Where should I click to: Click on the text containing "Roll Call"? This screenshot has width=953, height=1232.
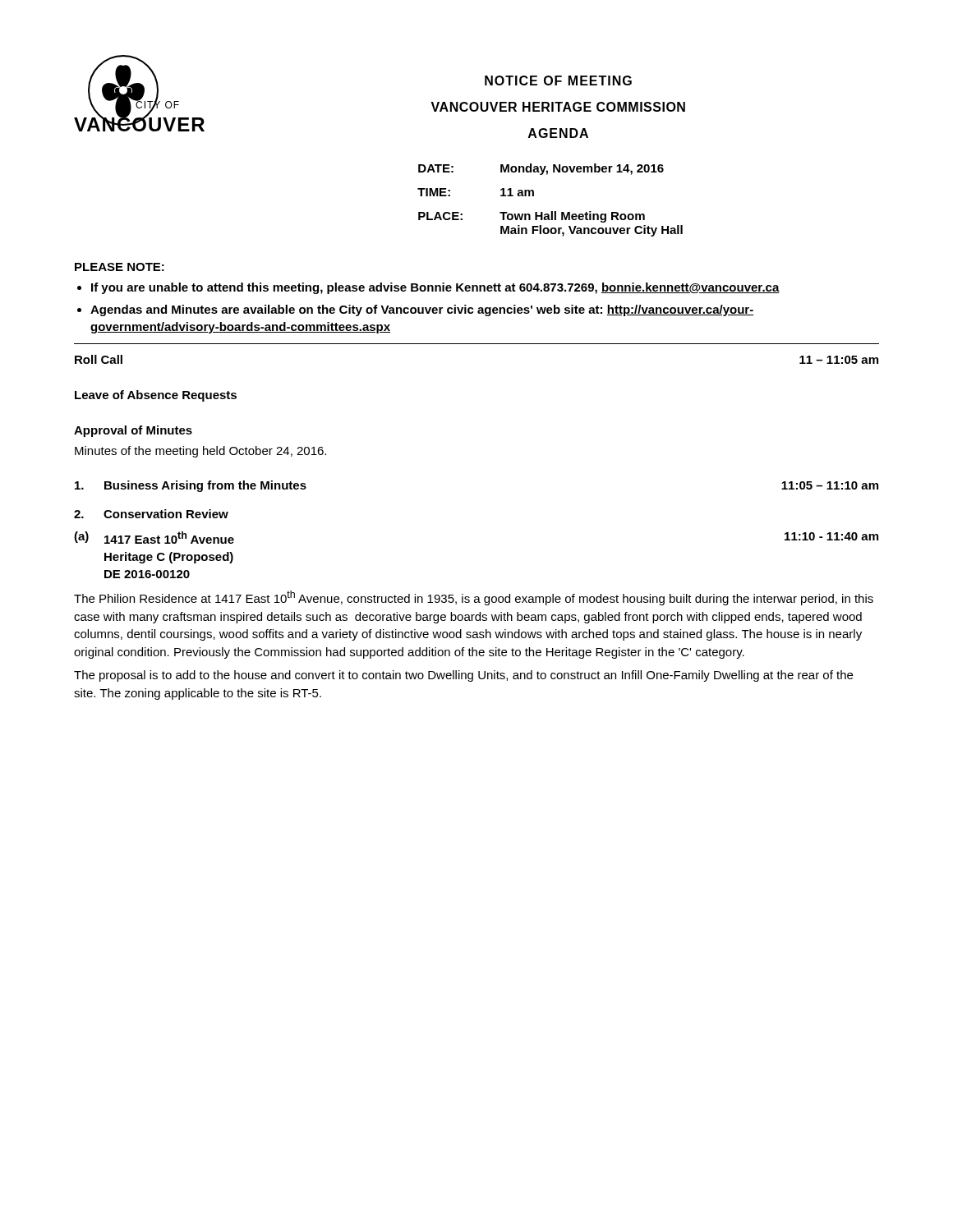click(x=99, y=359)
